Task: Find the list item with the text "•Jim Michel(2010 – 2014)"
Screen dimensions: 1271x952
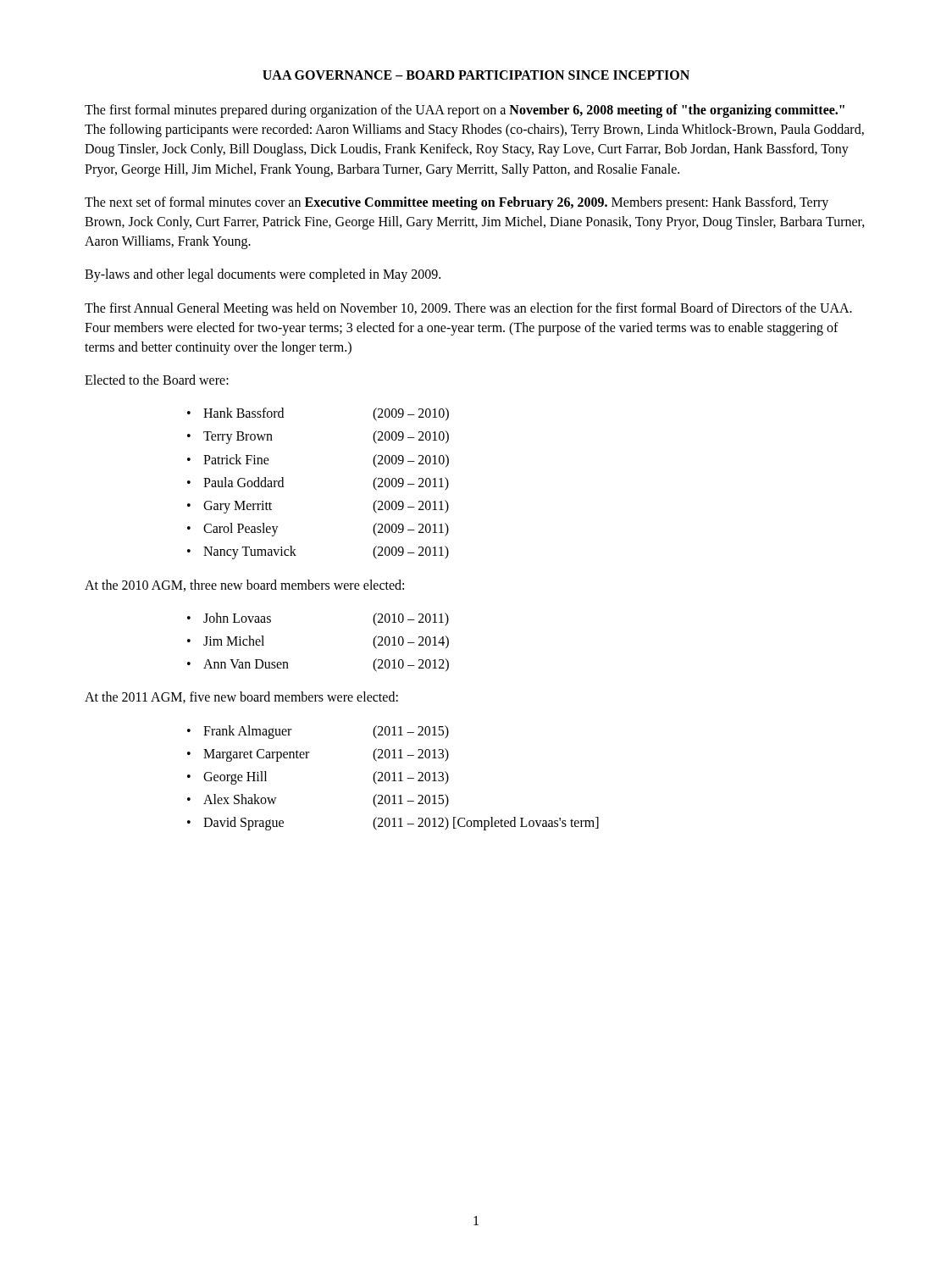Action: [237, 642]
